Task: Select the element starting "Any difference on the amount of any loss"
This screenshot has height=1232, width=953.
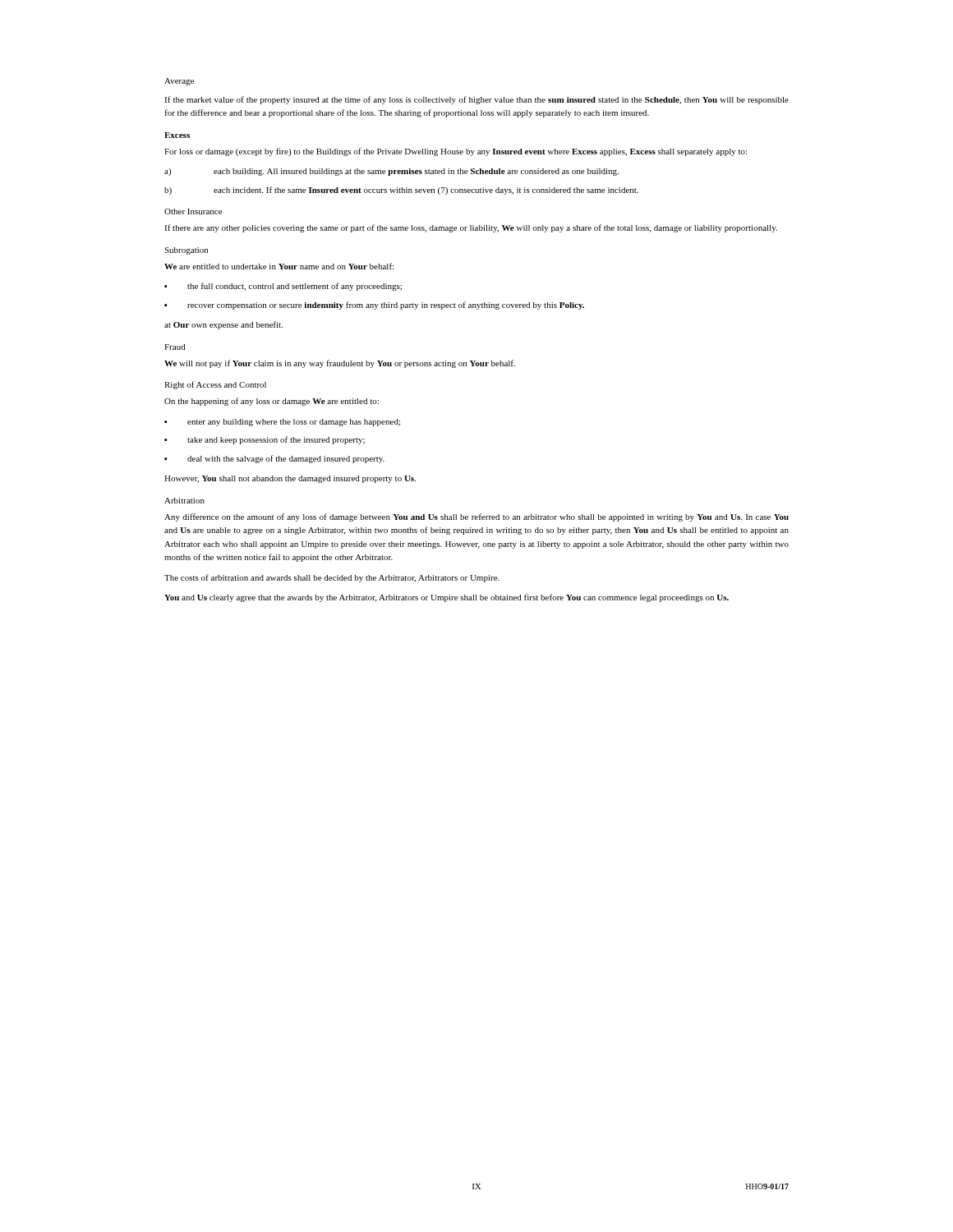Action: [x=476, y=537]
